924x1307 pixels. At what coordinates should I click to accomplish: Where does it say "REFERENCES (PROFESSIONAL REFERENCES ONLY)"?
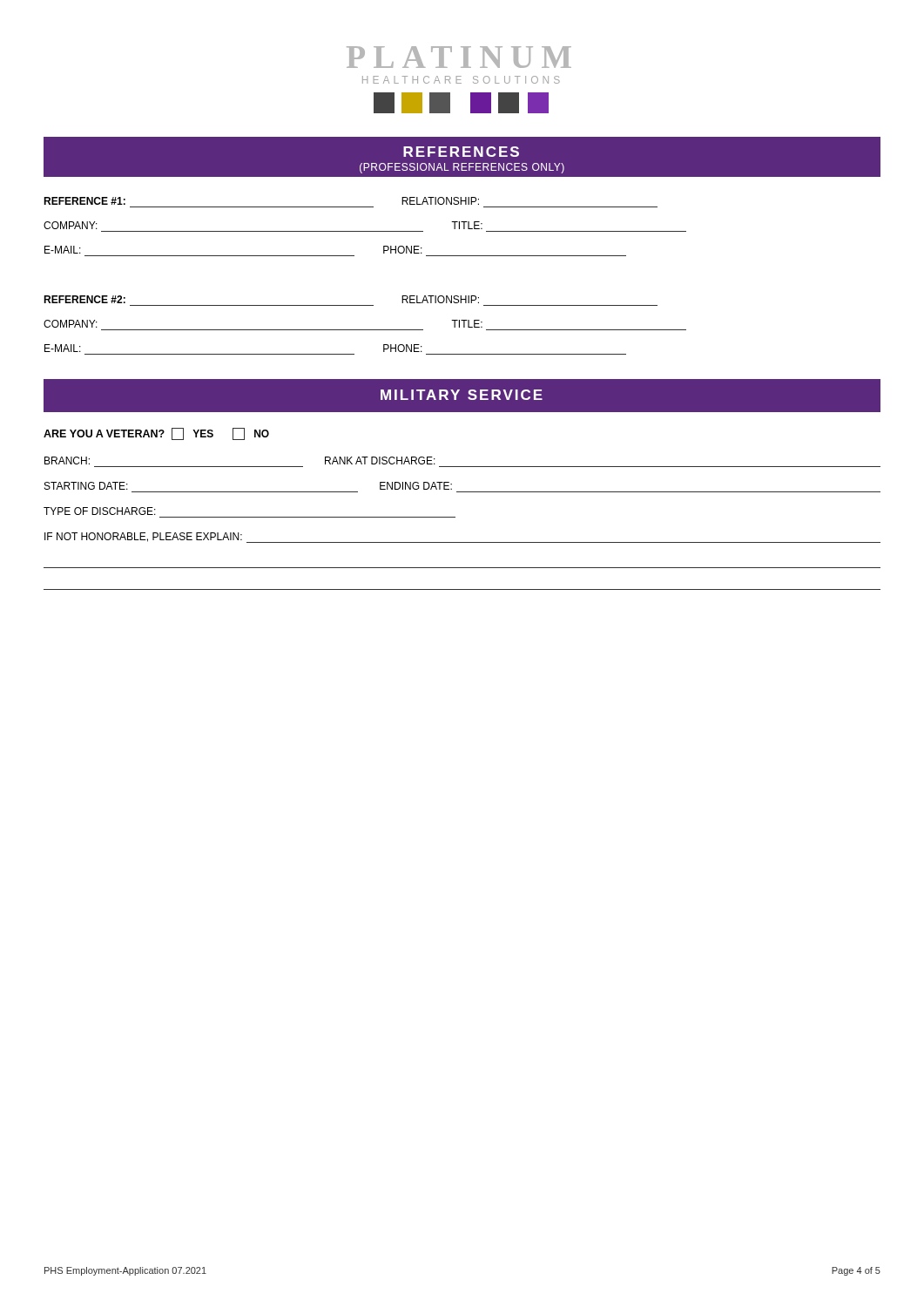[462, 159]
